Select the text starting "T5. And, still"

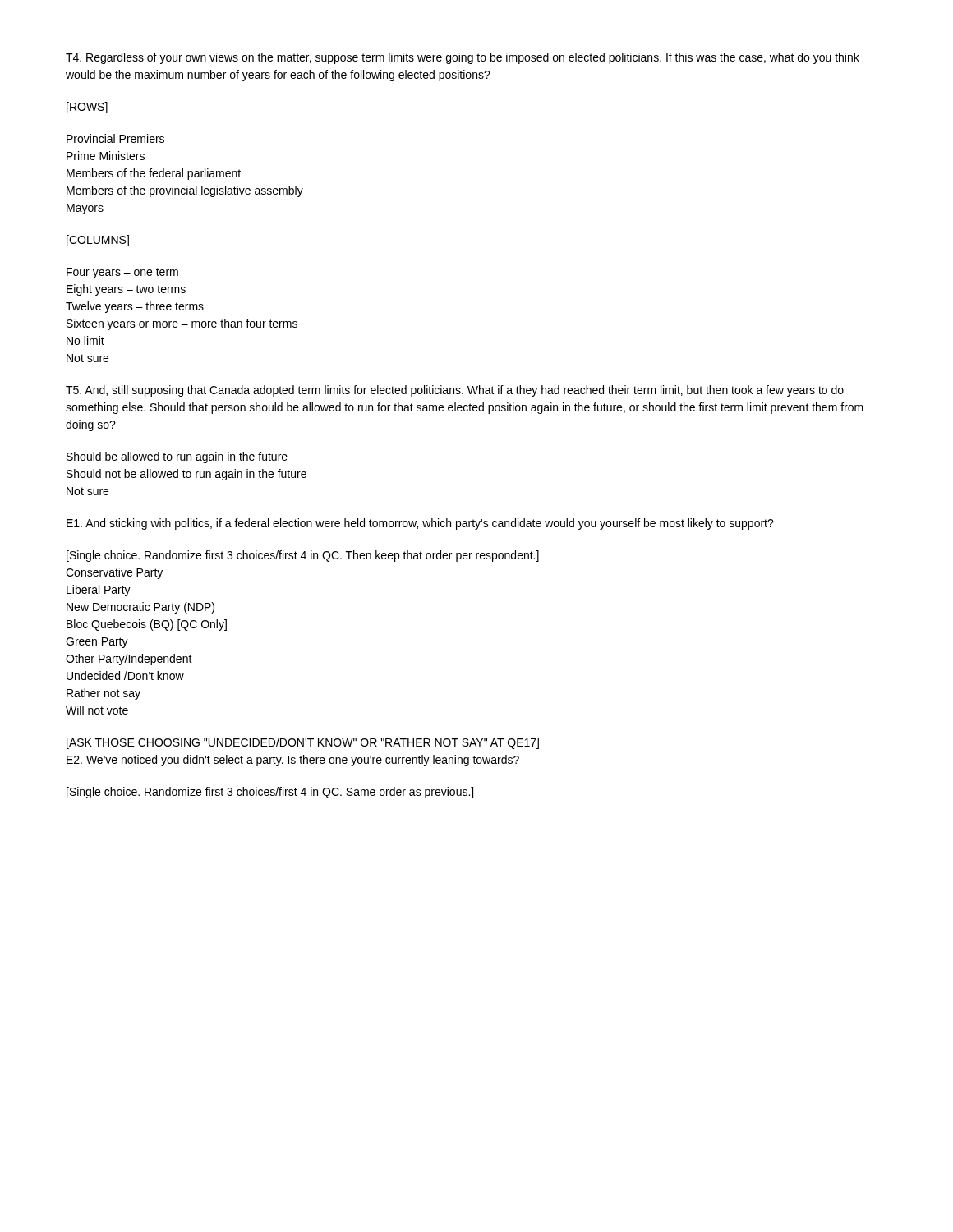pyautogui.click(x=476, y=408)
